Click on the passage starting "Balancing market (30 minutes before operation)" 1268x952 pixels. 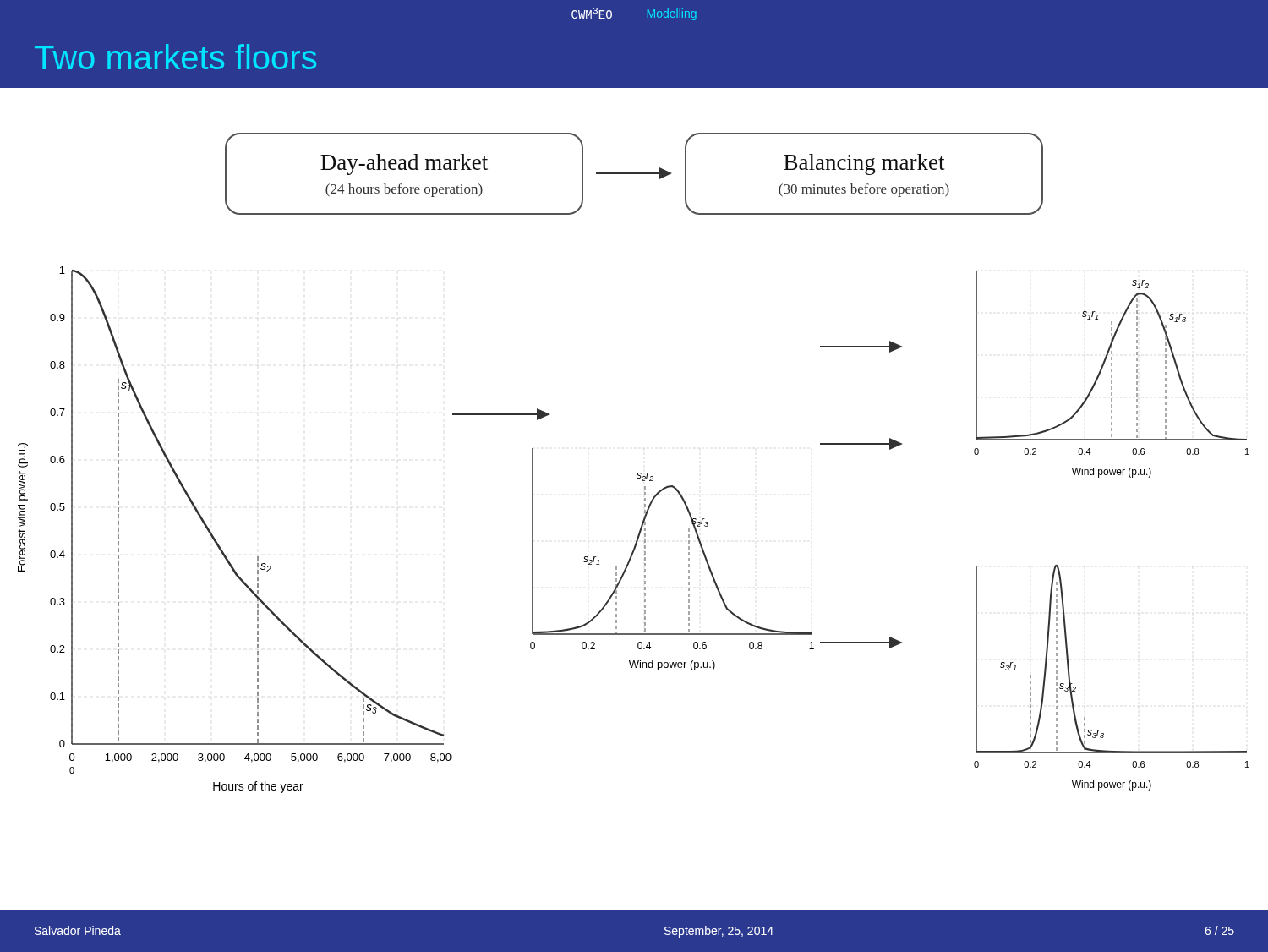(864, 173)
